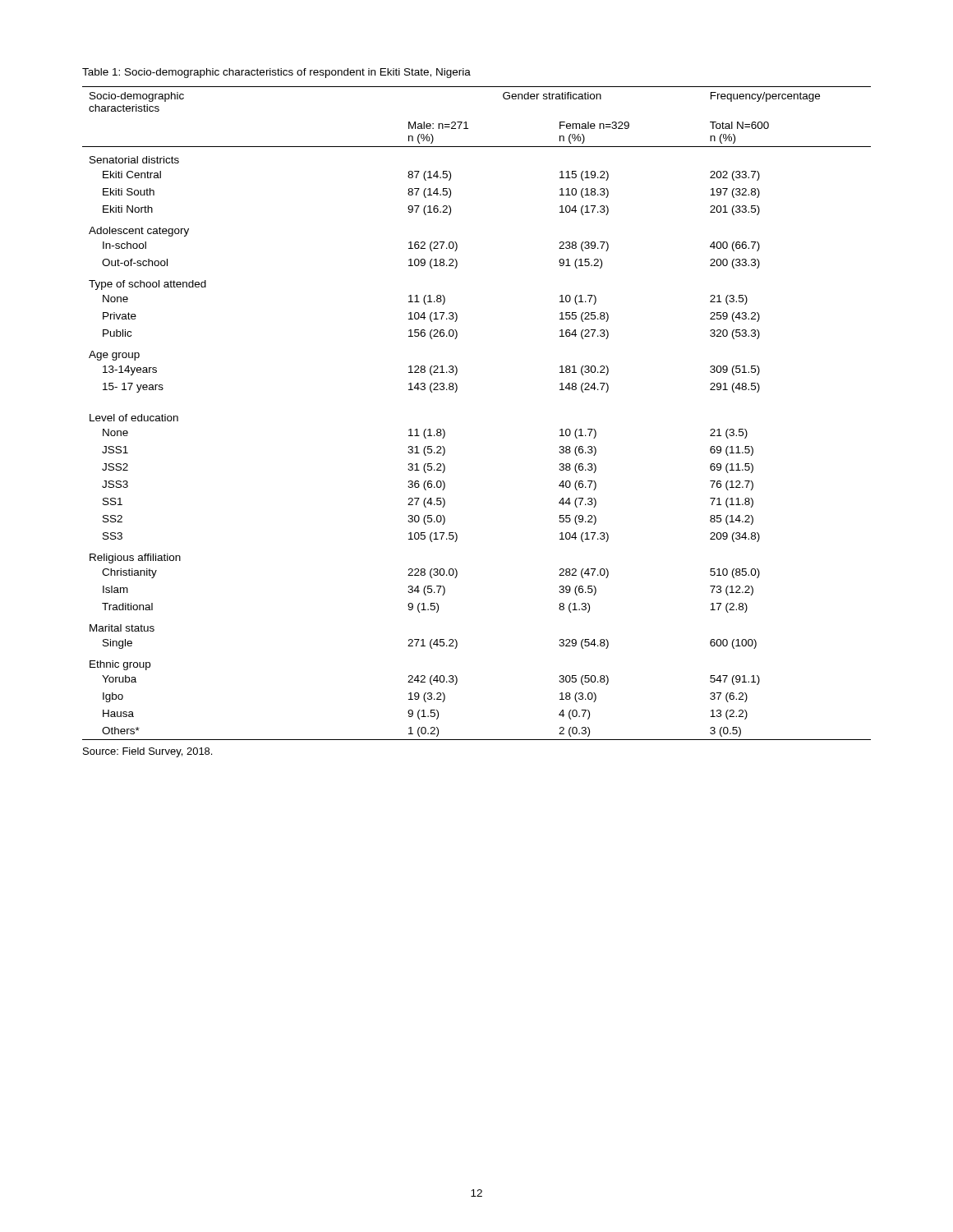Locate the table with the text "228 (30.0)"
The width and height of the screenshot is (953, 1232).
476,413
